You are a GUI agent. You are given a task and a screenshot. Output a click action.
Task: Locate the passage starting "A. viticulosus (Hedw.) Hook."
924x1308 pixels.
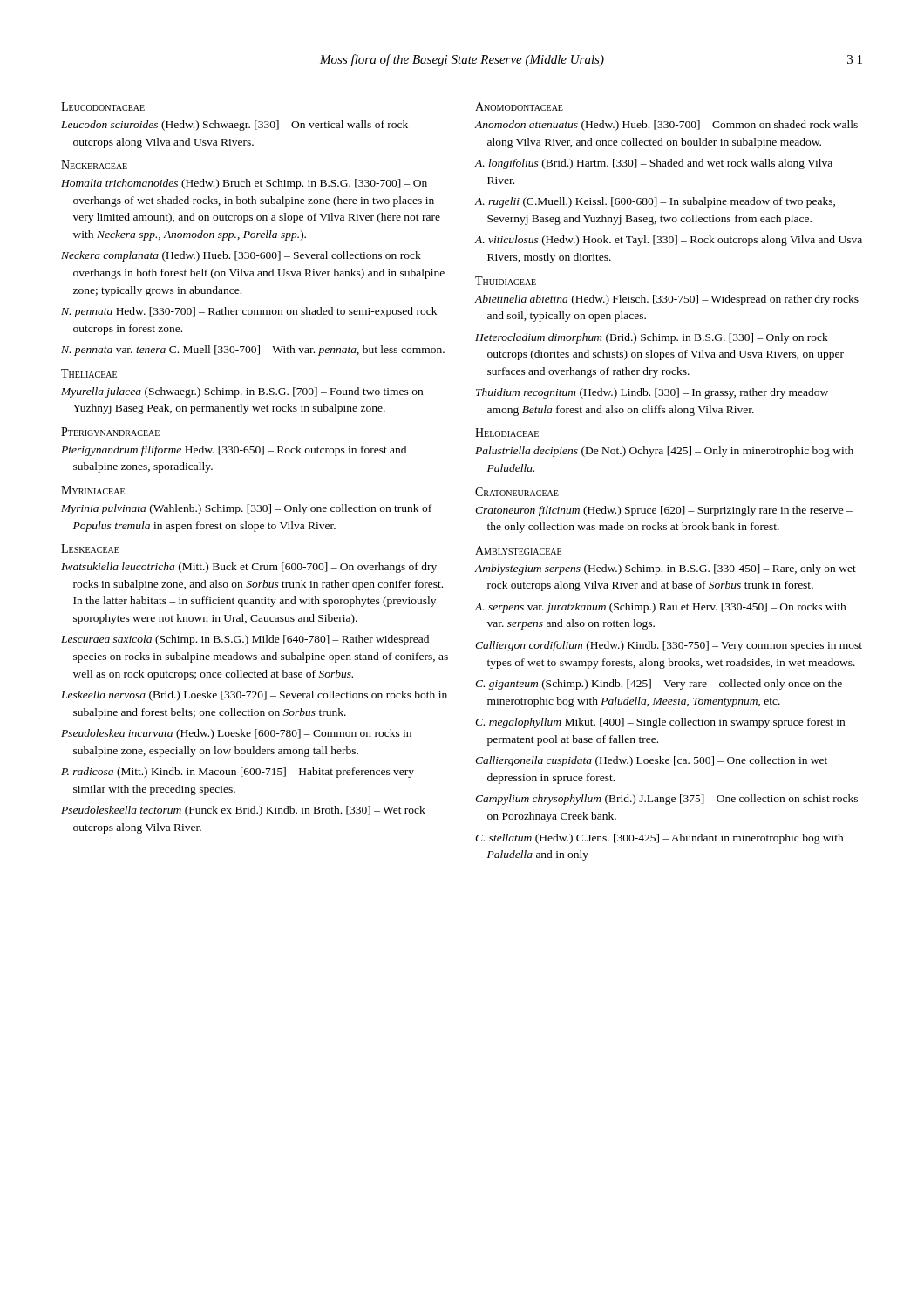pyautogui.click(x=669, y=248)
